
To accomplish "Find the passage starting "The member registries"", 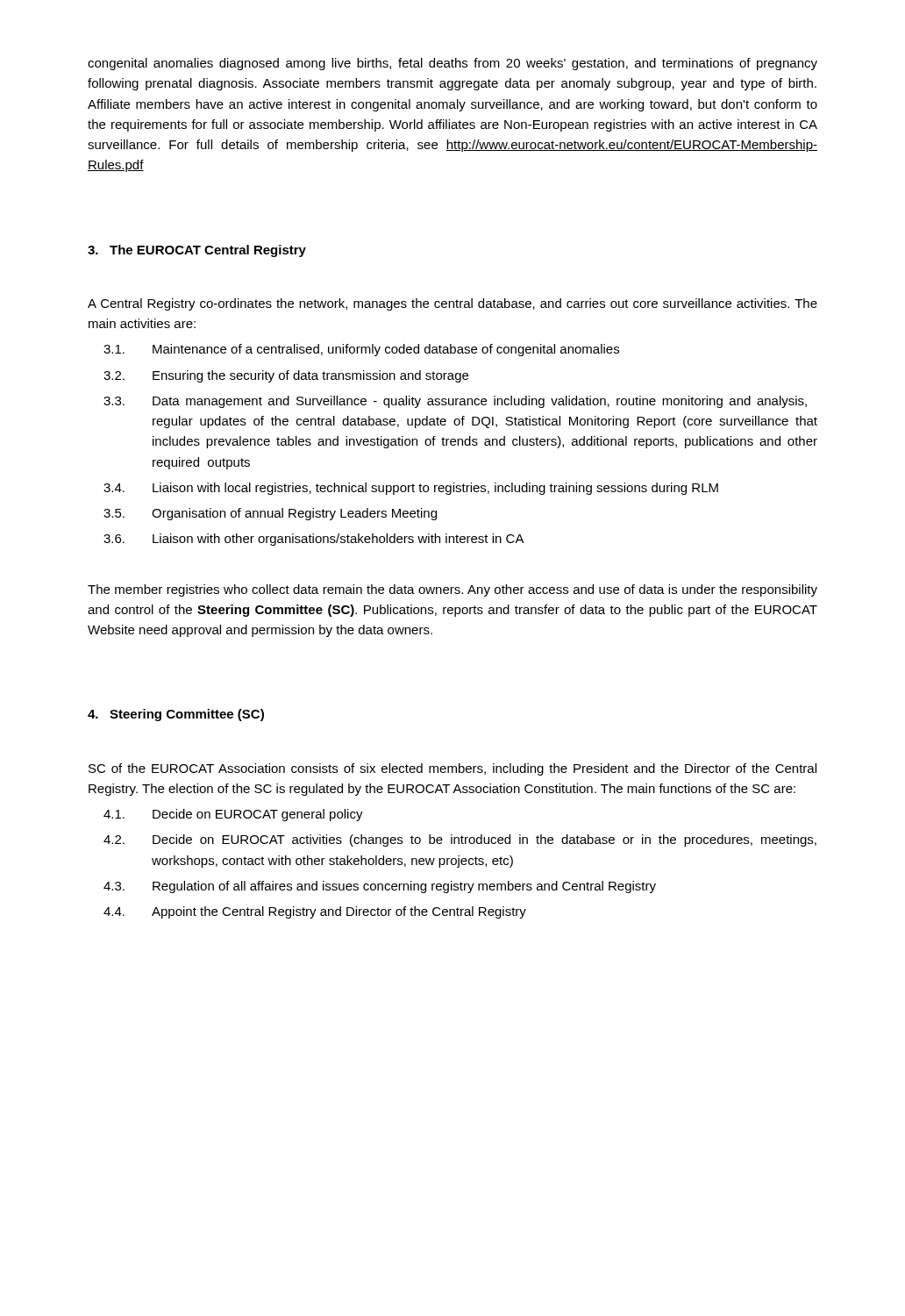I will pyautogui.click(x=452, y=609).
